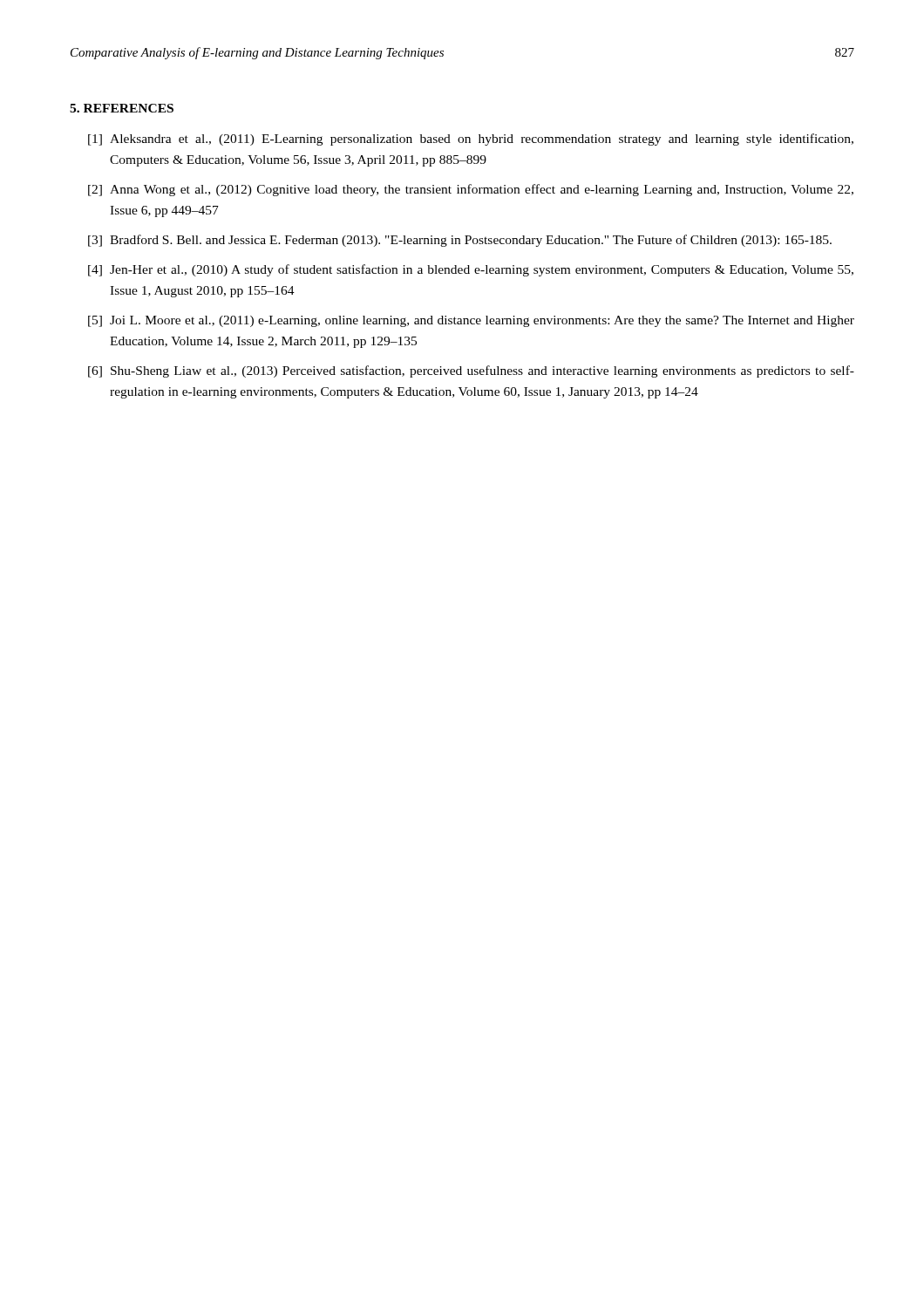
Task: Find the text block starting "[1] Aleksandra et al., (2011) E-Learning personalization"
Action: pyautogui.click(x=462, y=149)
